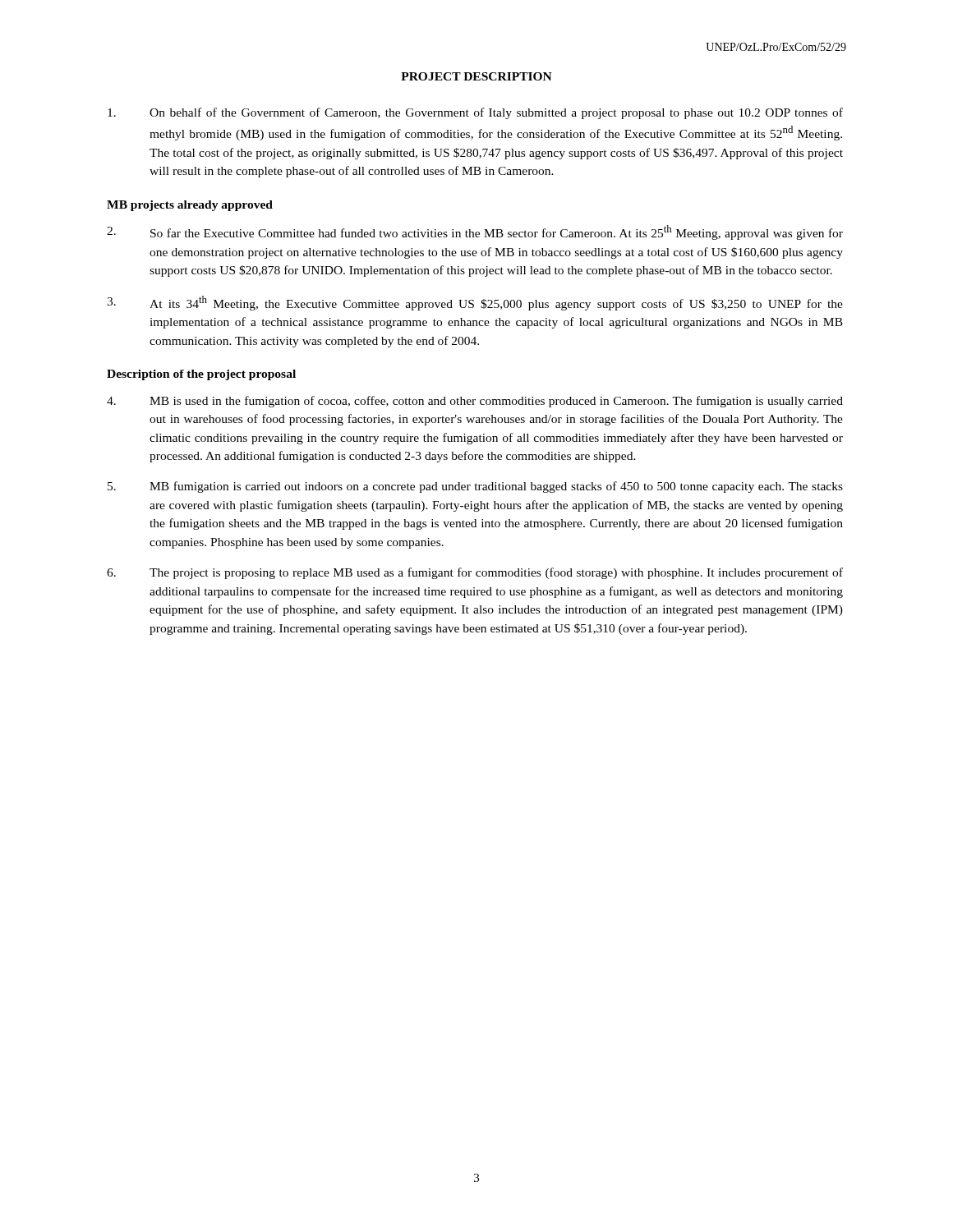Click the passage that begins "MB is used in"
953x1232 pixels.
click(x=475, y=428)
